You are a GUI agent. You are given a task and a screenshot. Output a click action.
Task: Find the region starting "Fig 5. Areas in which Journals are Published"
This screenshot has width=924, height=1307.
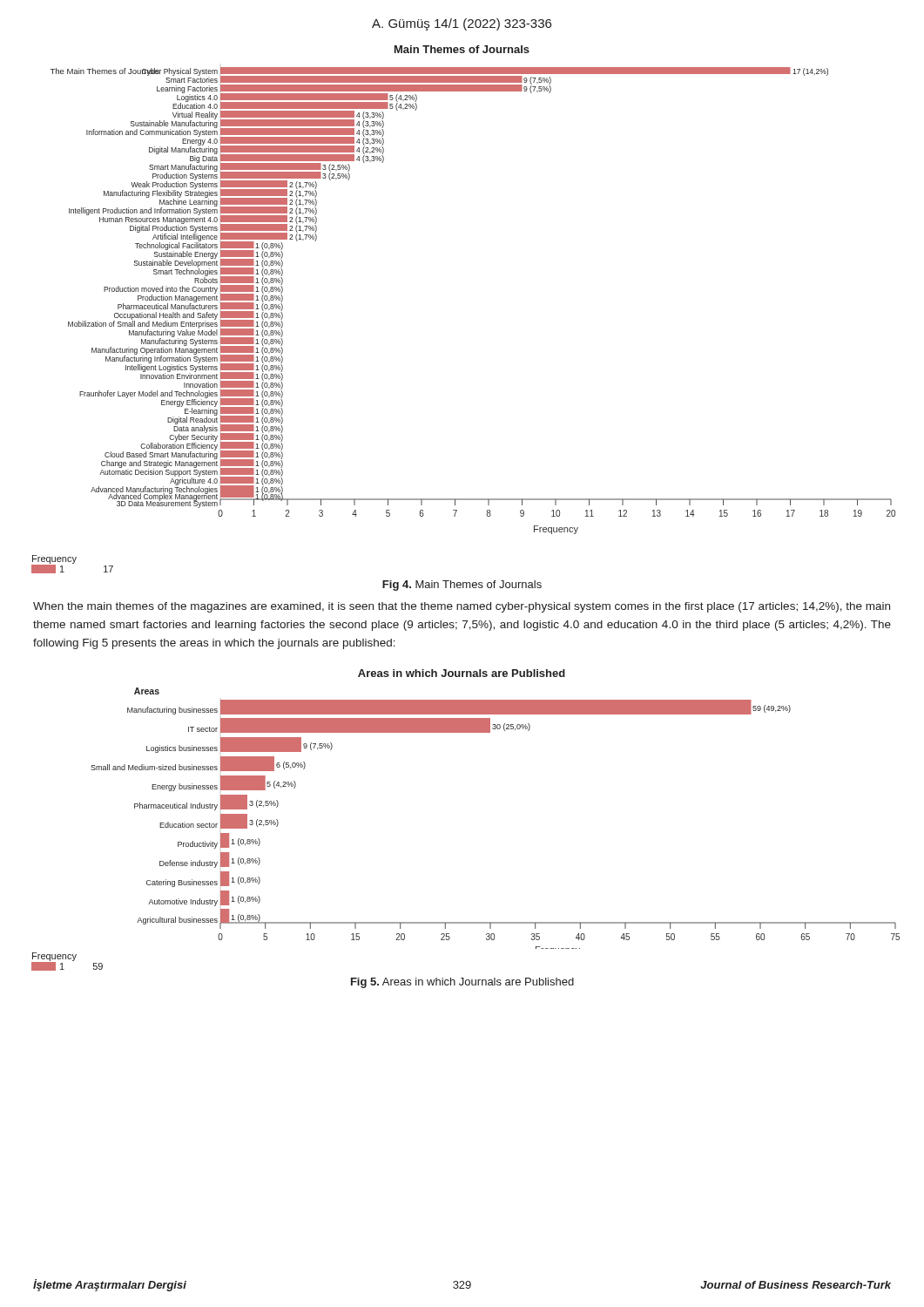(x=462, y=981)
